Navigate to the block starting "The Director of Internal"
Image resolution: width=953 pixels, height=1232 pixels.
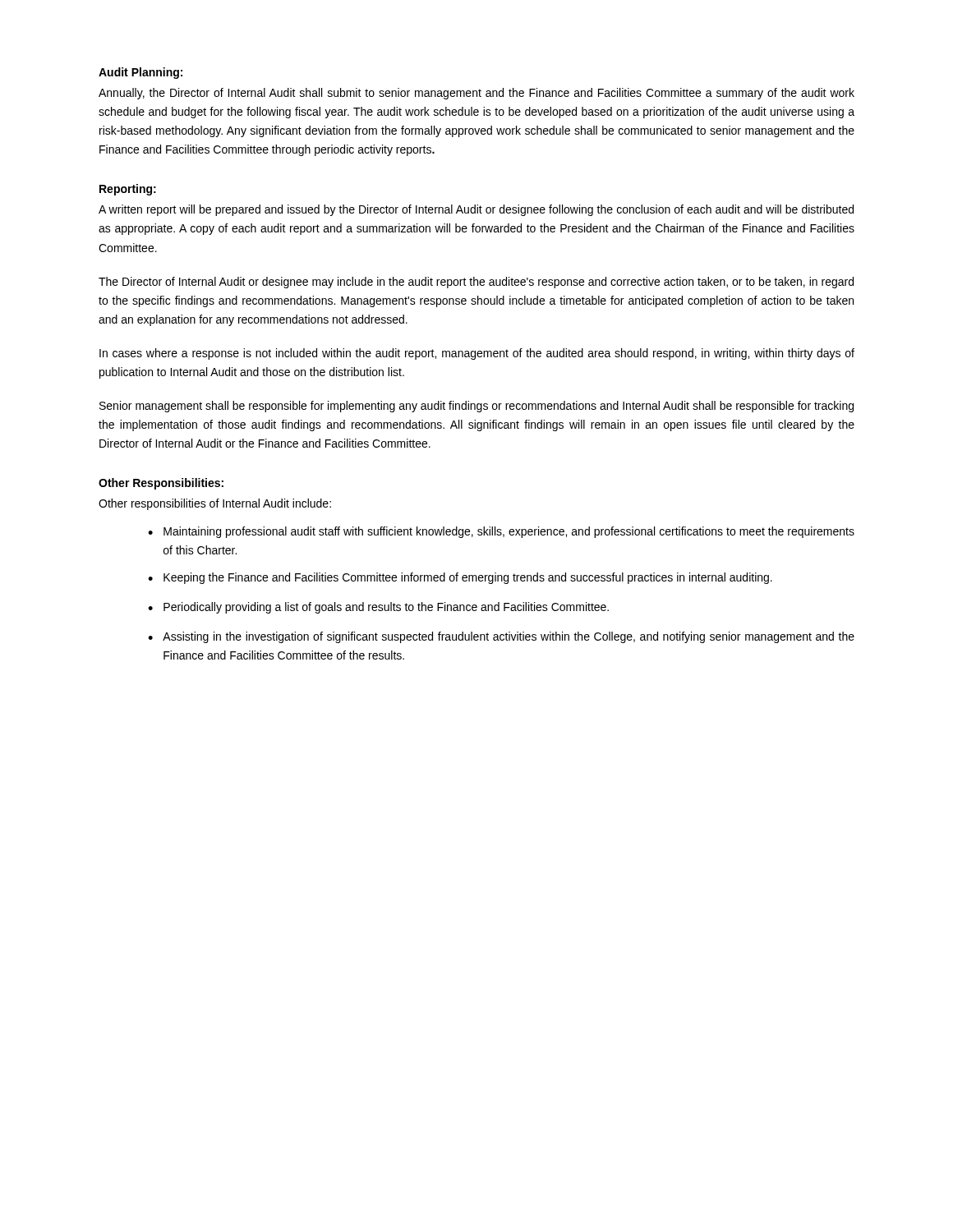coord(476,300)
